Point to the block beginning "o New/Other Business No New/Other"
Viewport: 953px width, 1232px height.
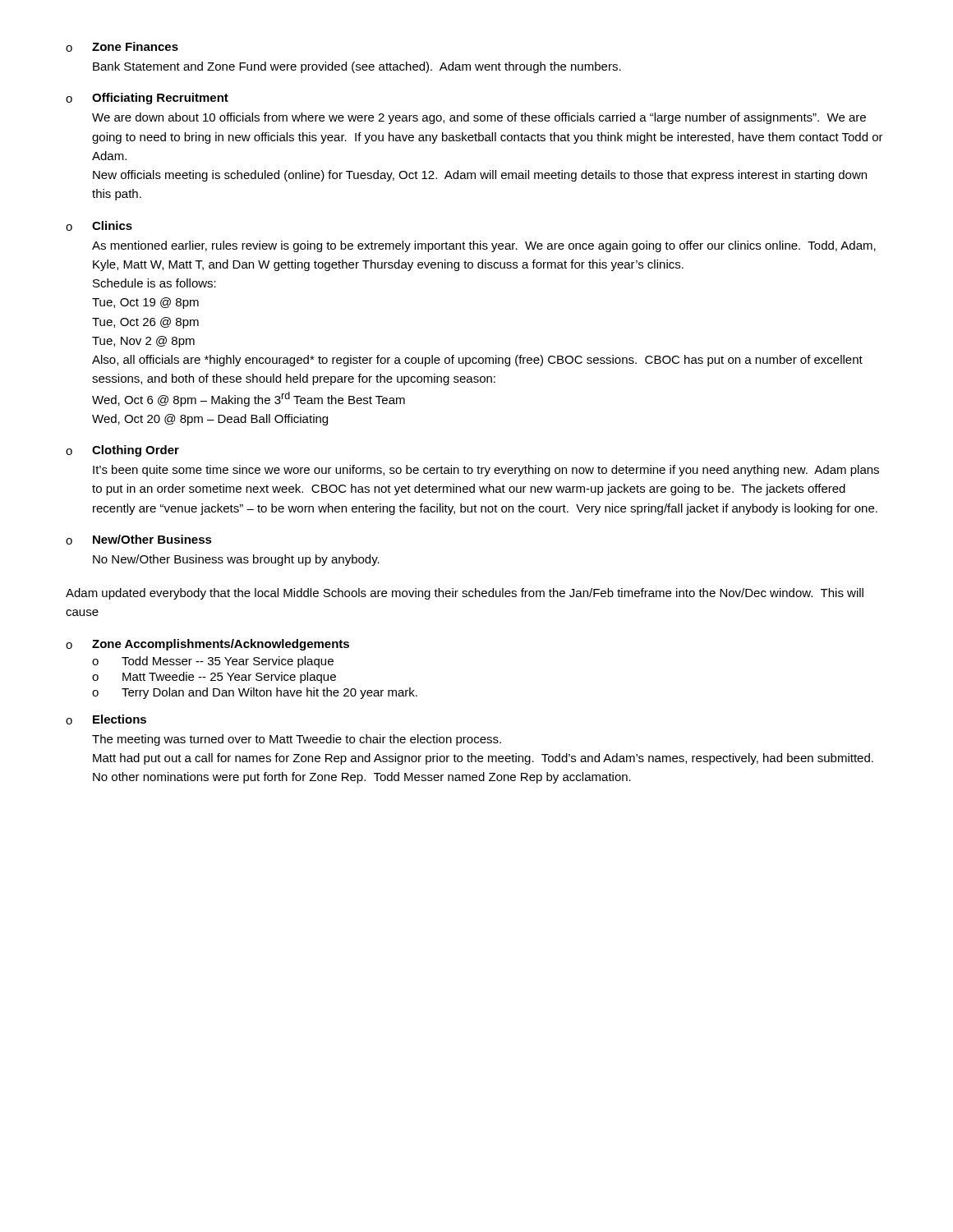click(139, 540)
